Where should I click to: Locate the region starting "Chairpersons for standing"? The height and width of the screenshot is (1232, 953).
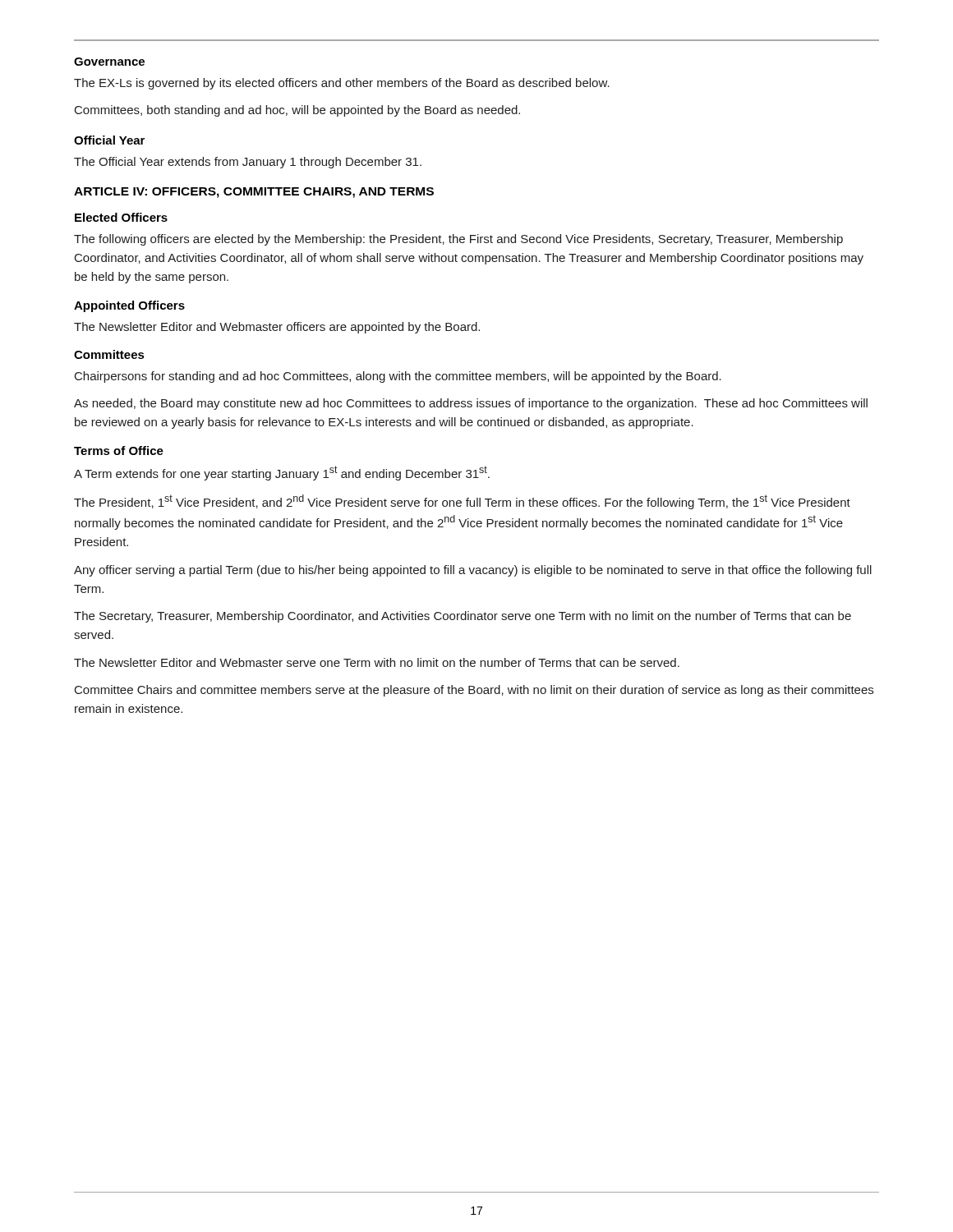[398, 376]
